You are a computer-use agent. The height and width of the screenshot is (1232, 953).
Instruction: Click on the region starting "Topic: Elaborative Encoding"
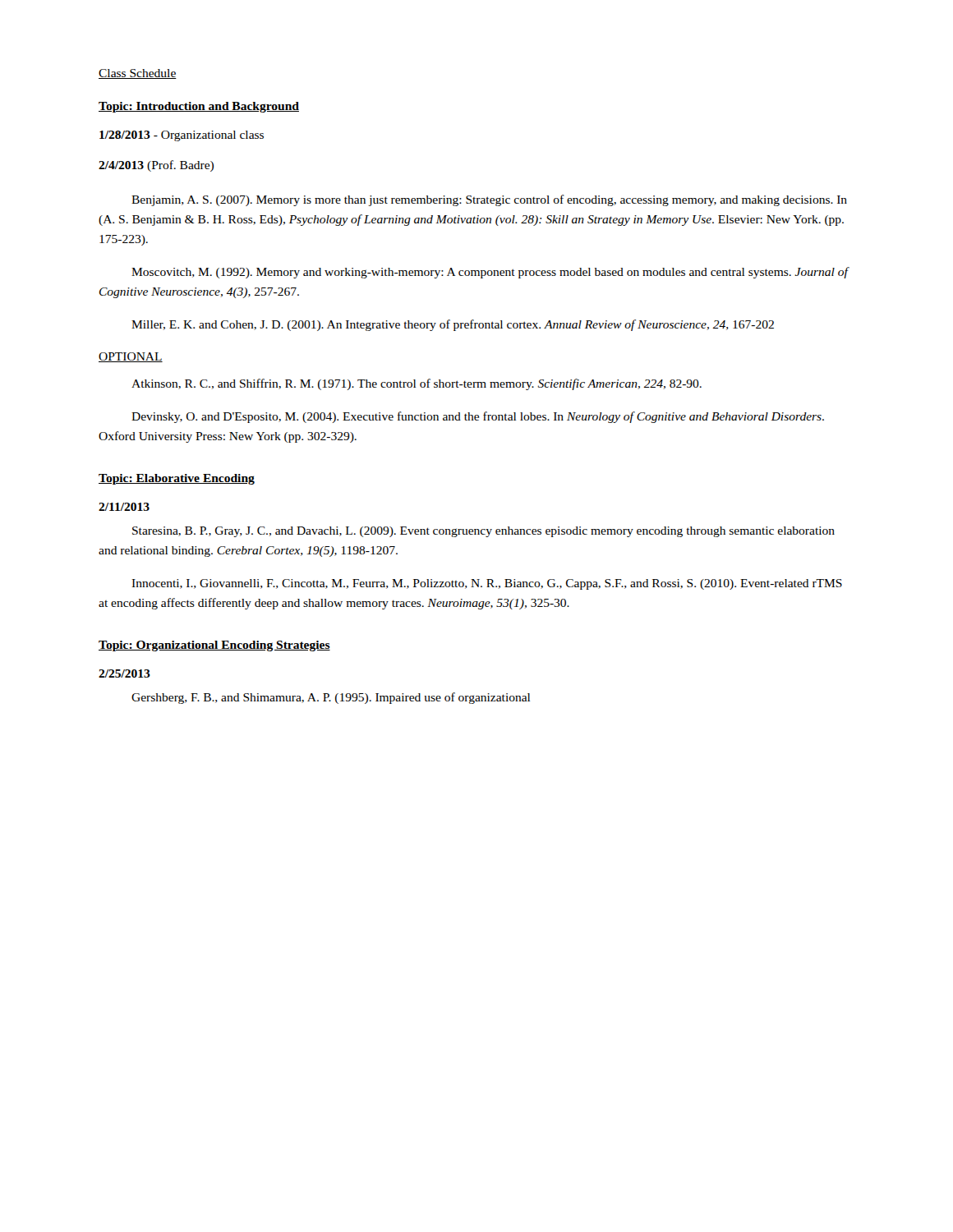(x=176, y=477)
